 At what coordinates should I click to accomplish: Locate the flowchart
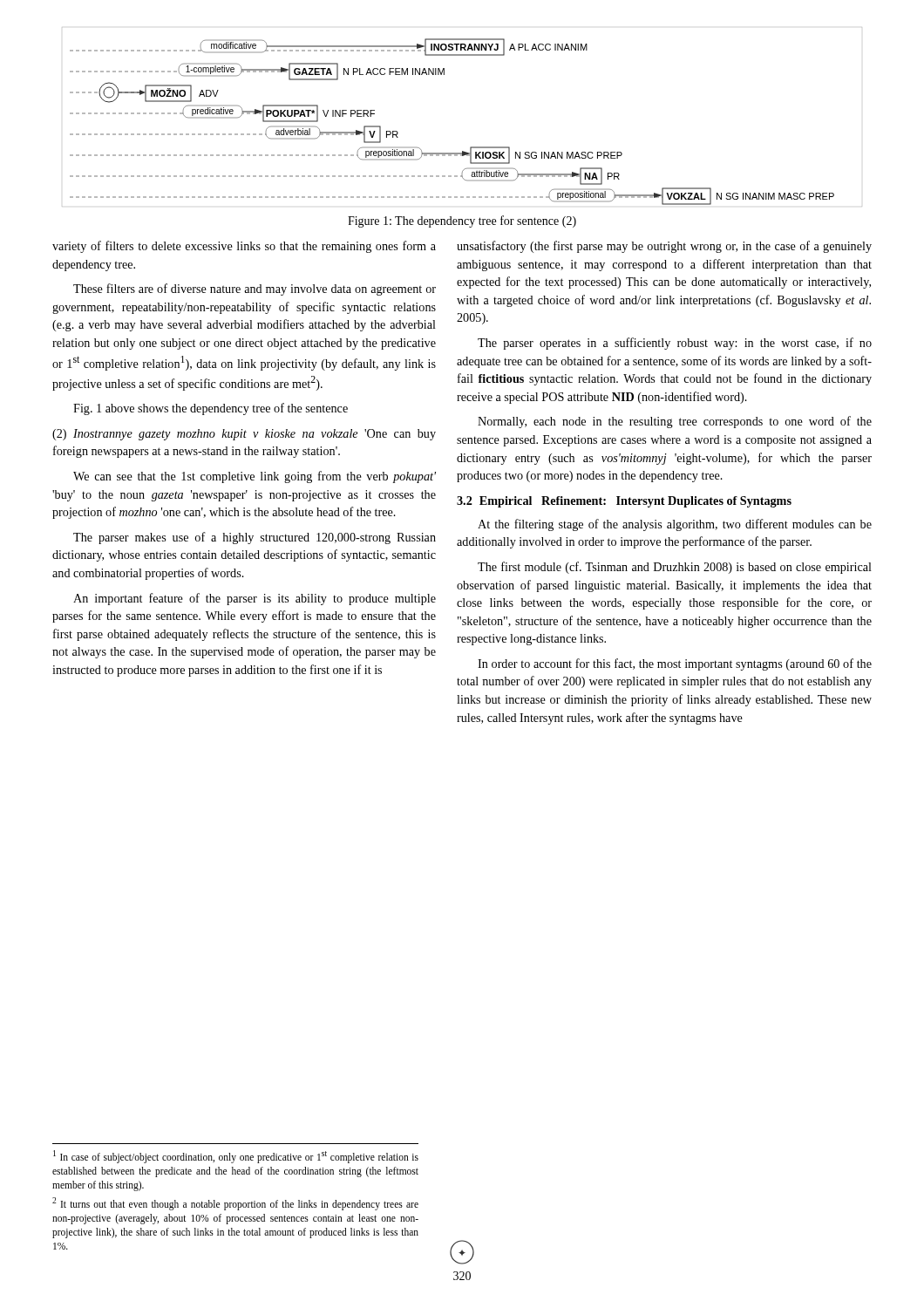click(x=462, y=118)
